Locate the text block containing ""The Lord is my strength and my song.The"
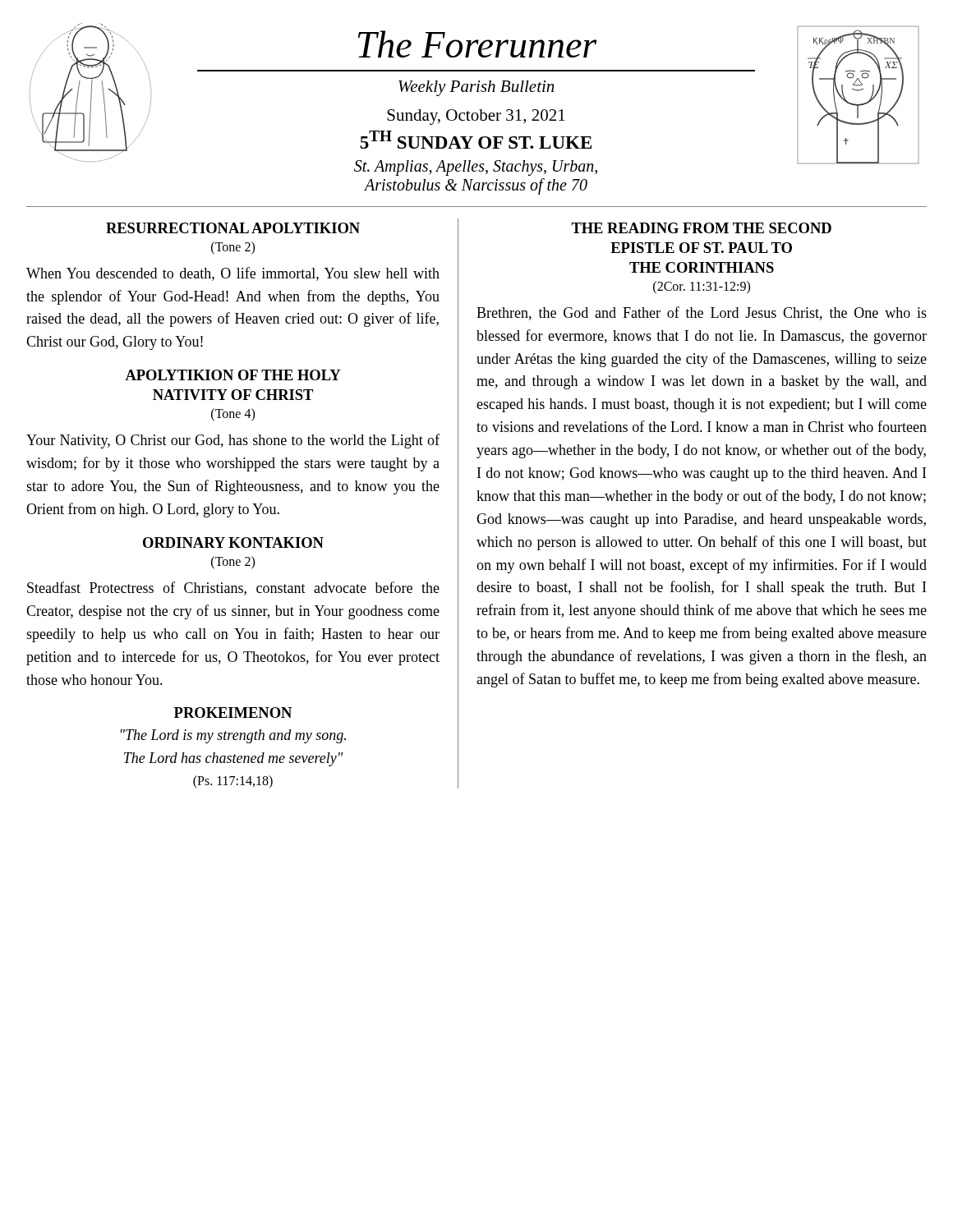953x1232 pixels. [x=233, y=757]
